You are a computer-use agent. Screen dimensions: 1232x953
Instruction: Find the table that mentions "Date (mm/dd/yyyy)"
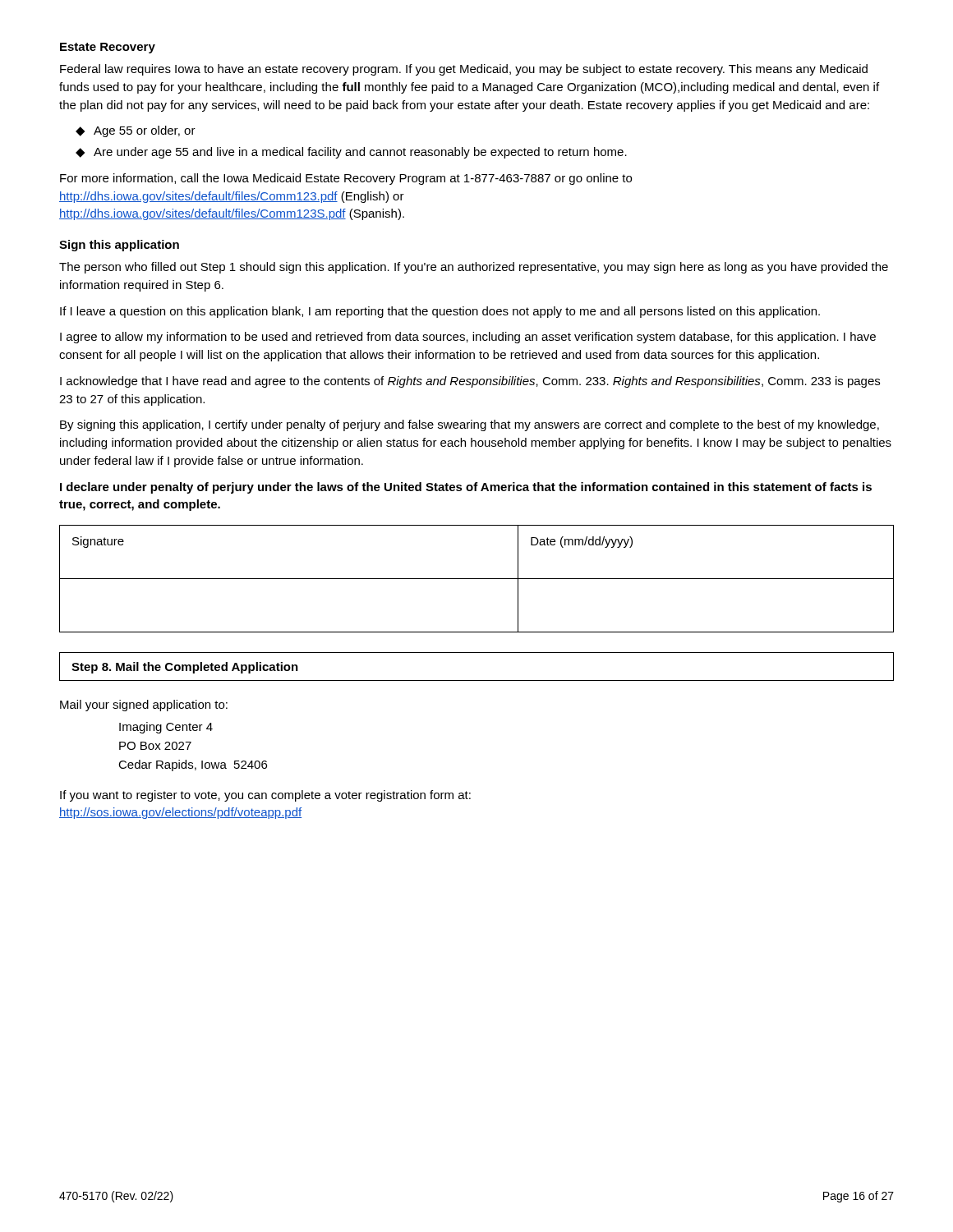(476, 579)
